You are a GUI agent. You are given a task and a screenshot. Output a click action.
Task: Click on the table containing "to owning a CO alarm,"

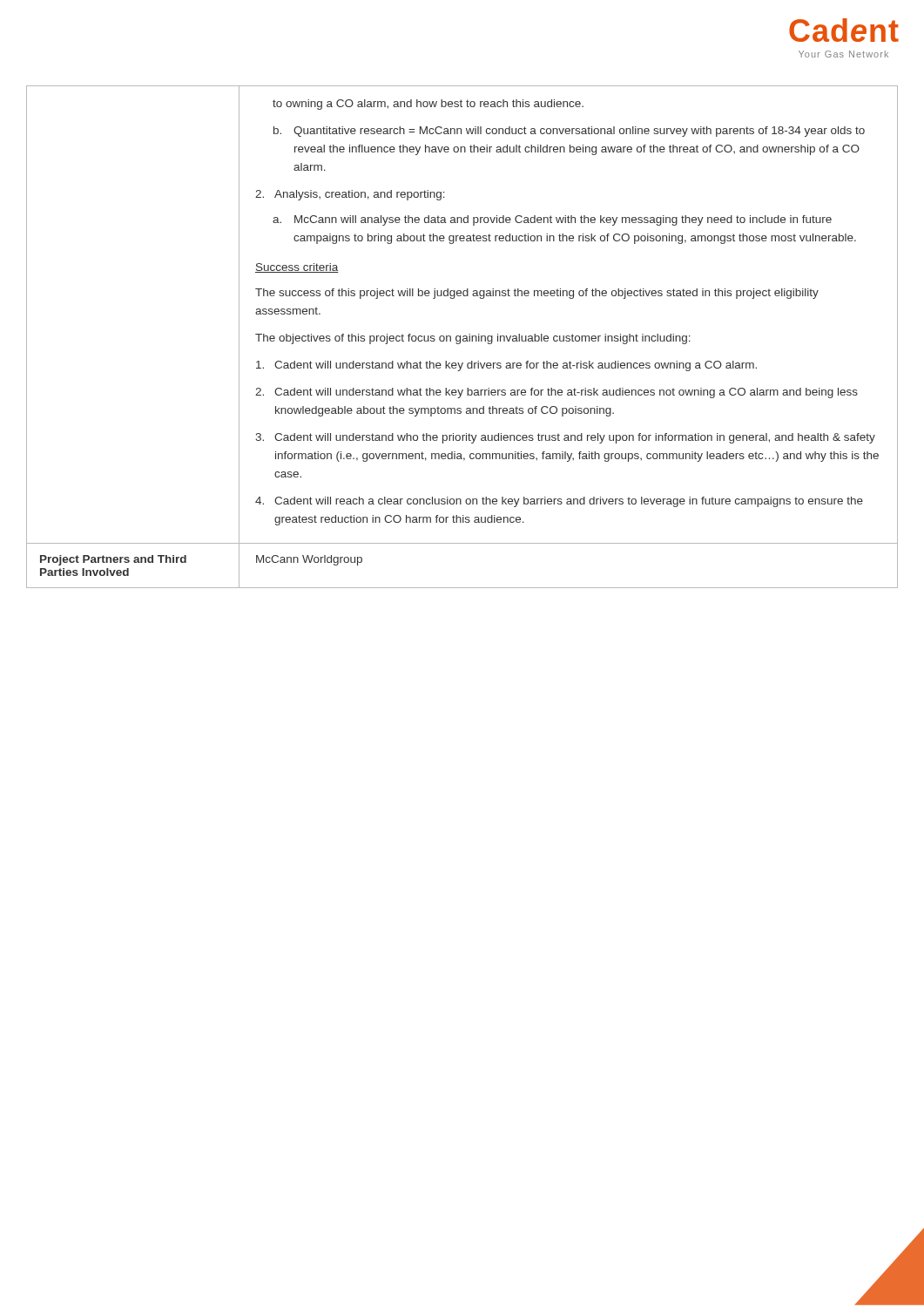click(462, 337)
